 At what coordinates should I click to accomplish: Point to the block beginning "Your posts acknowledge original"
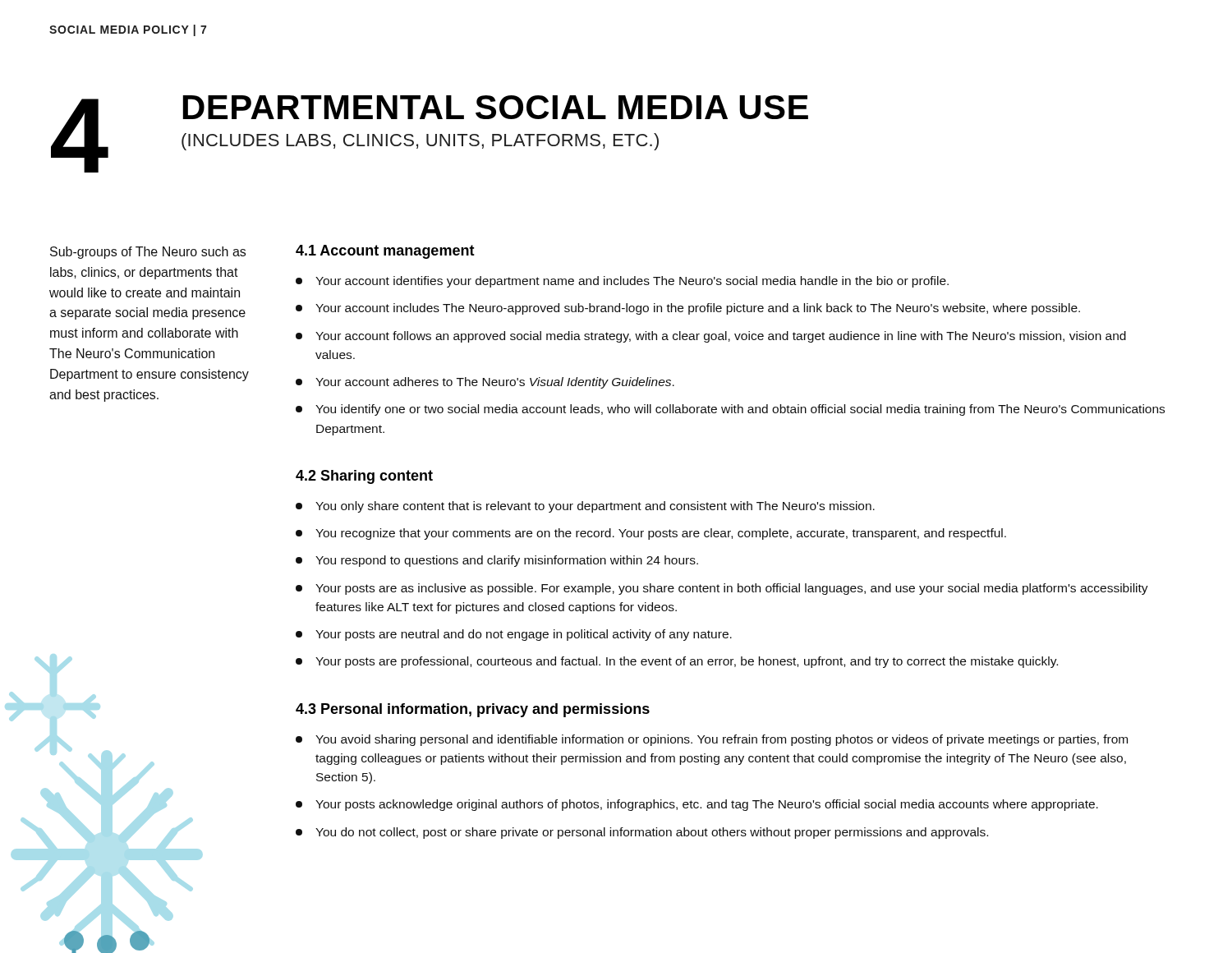(x=707, y=804)
